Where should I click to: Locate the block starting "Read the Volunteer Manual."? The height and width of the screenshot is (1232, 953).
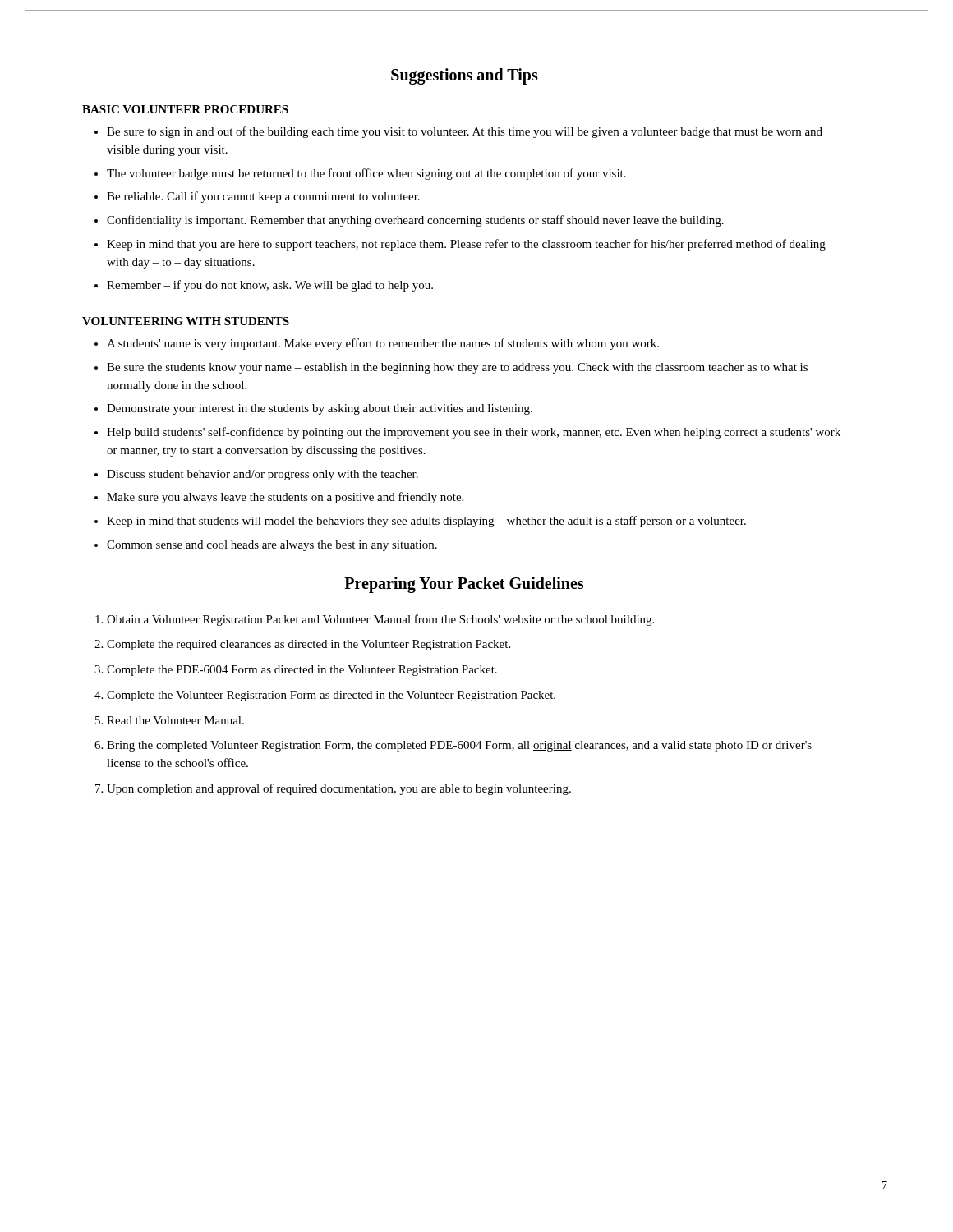(176, 720)
